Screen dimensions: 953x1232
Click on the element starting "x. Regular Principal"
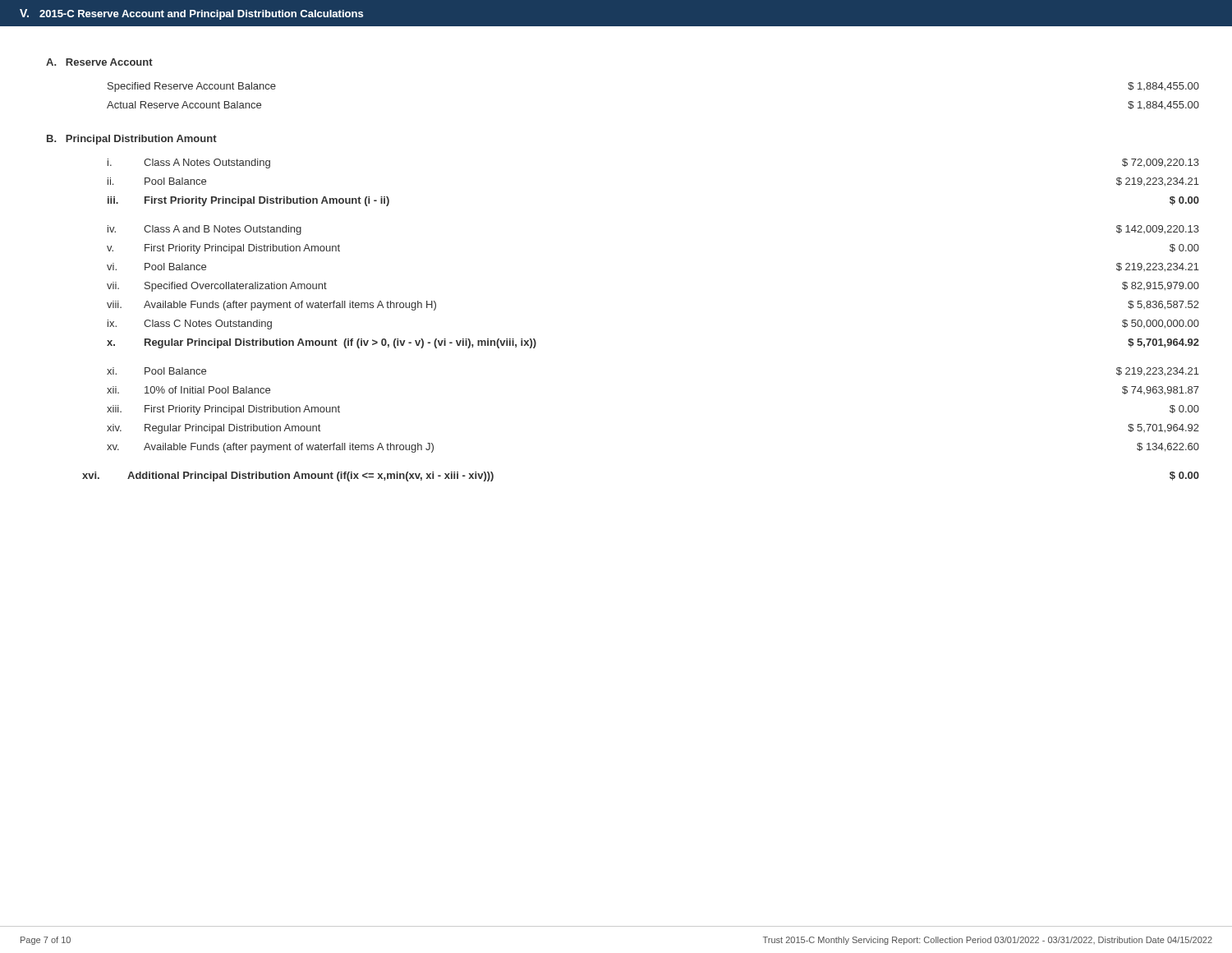tap(345, 343)
